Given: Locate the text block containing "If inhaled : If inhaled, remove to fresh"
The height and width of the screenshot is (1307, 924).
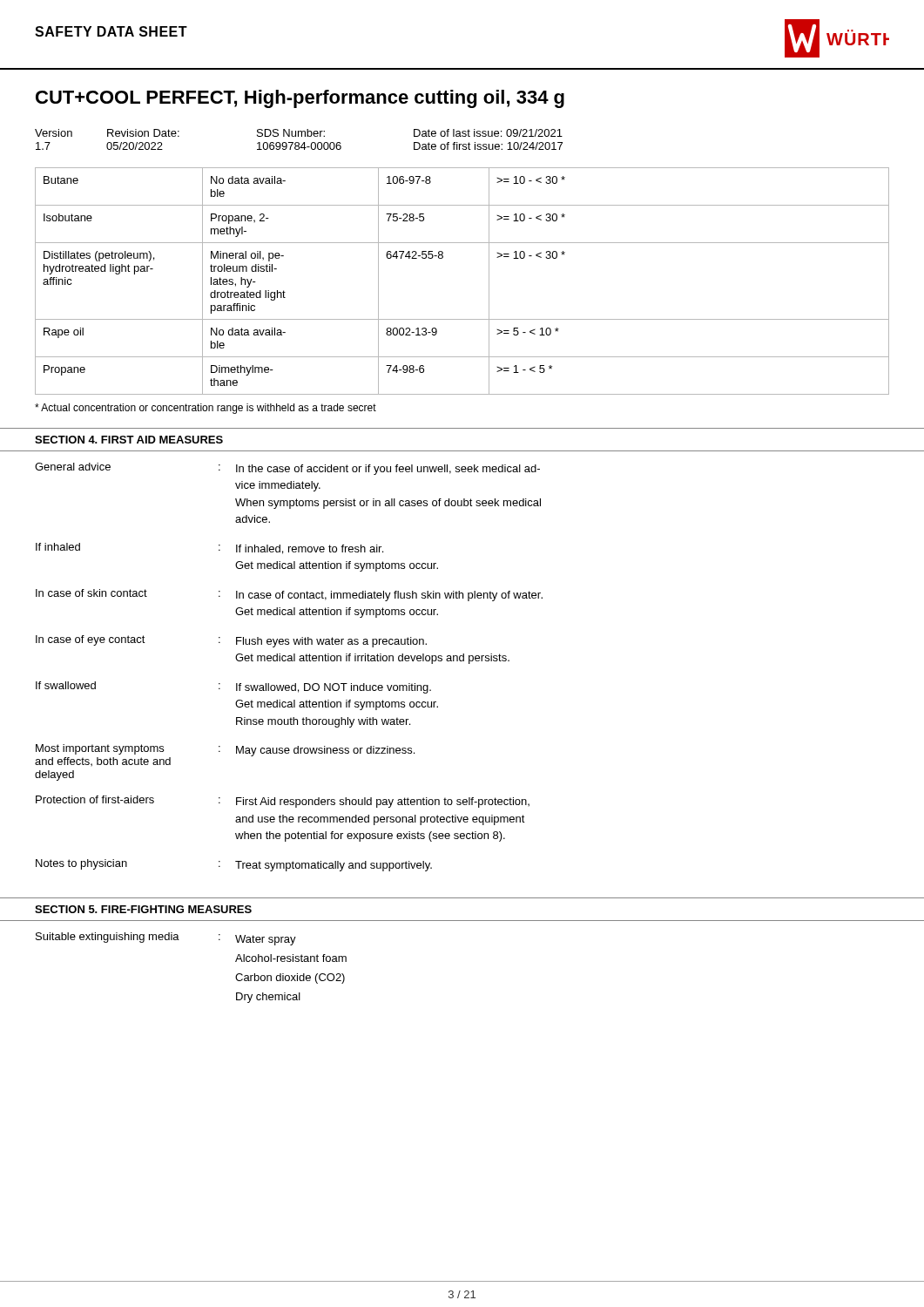Looking at the screenshot, I should point(58,549).
